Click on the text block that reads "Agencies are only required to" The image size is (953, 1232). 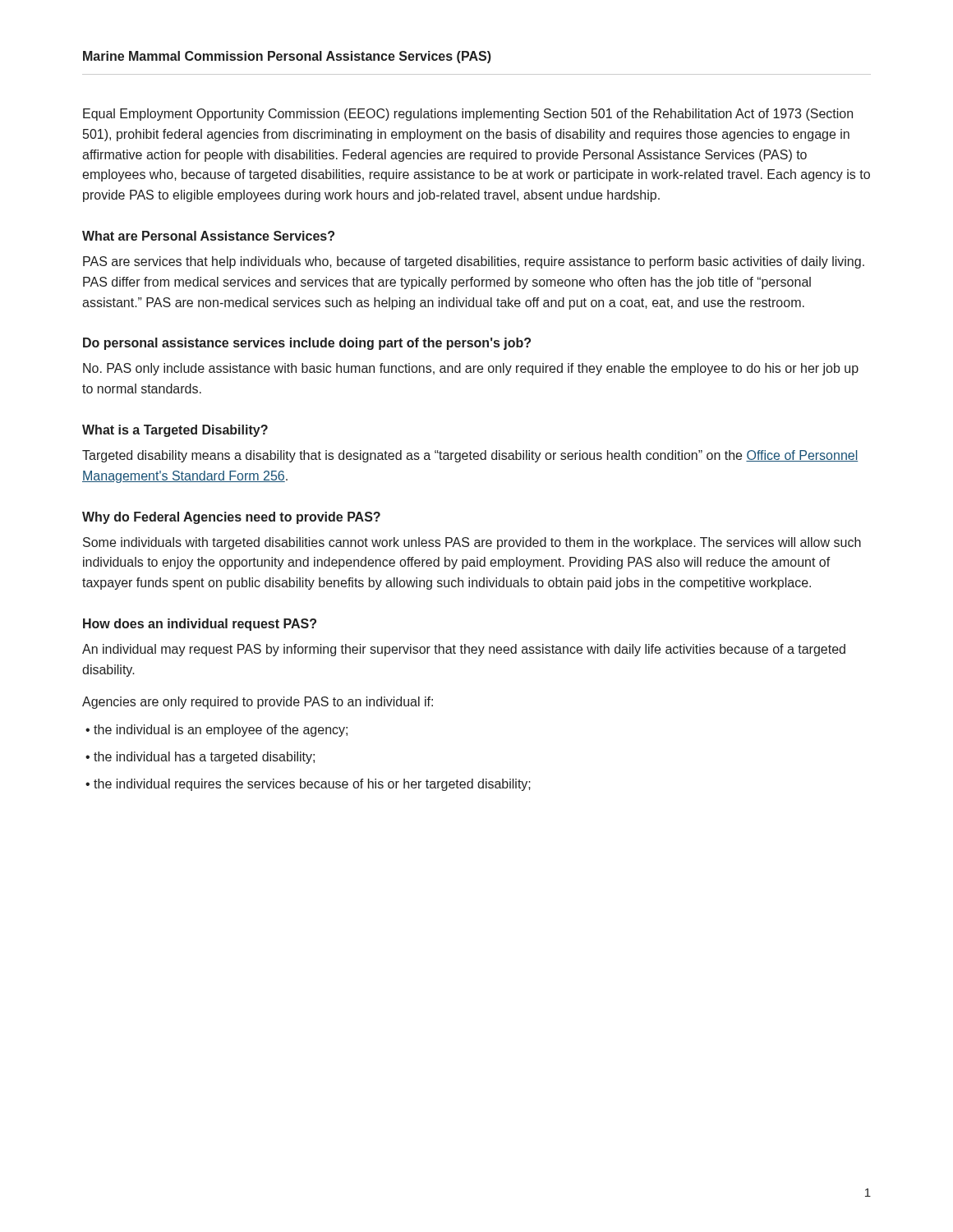[x=258, y=701]
